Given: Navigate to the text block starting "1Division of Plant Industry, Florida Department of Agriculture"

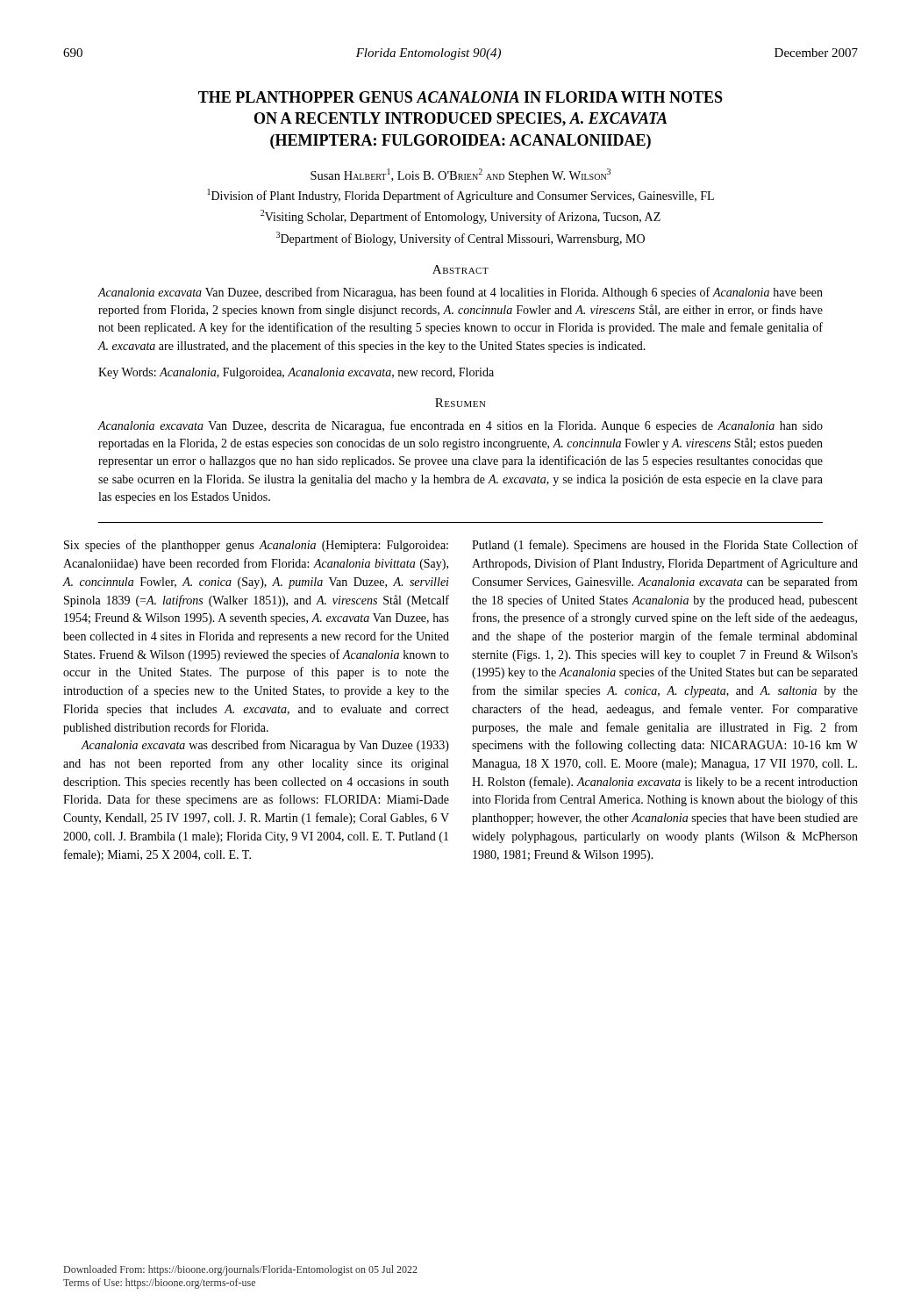Looking at the screenshot, I should click(460, 194).
